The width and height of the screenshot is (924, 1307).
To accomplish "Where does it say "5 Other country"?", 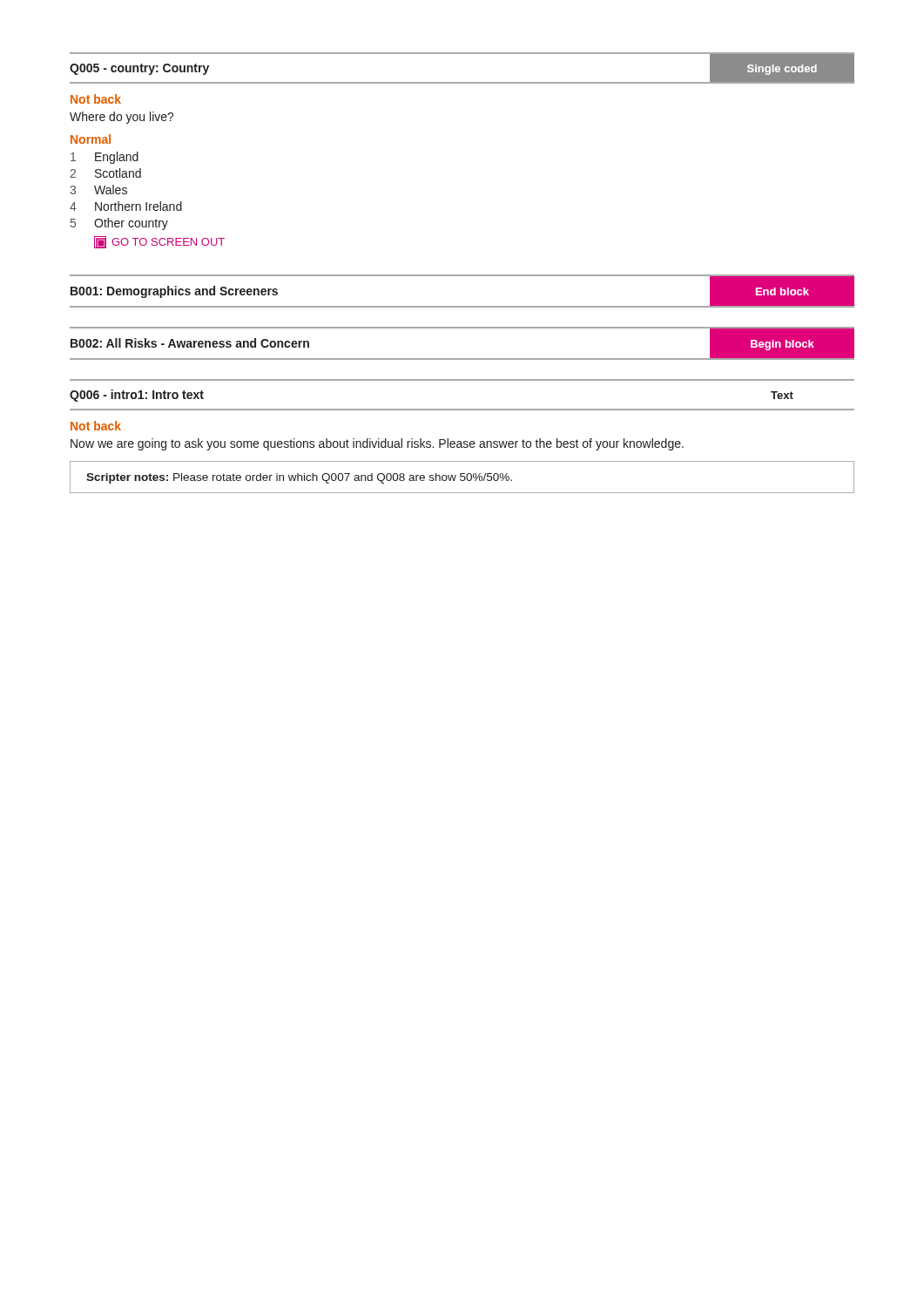I will click(119, 223).
